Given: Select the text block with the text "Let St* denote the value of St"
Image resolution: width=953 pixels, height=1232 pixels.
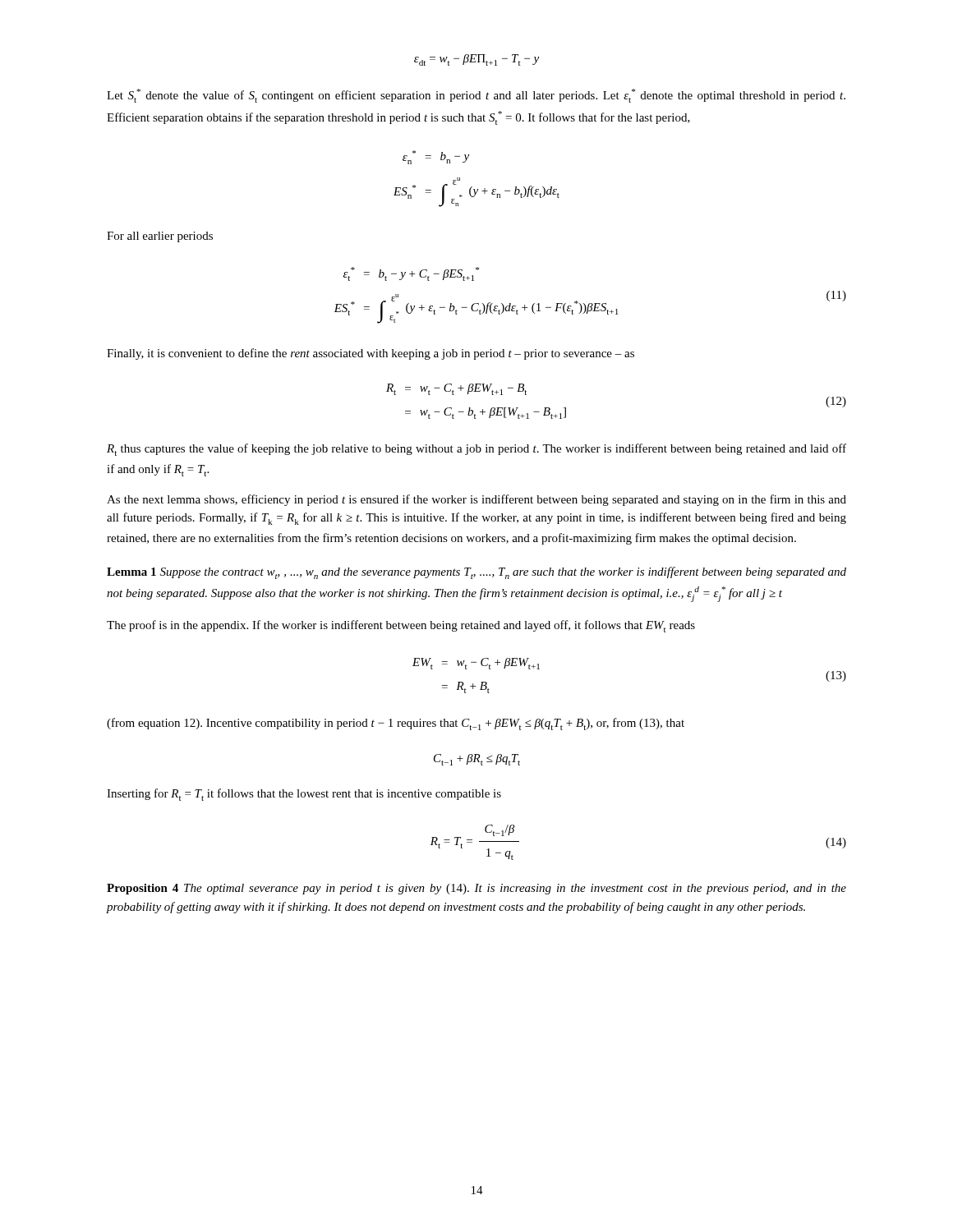Looking at the screenshot, I should [x=476, y=106].
